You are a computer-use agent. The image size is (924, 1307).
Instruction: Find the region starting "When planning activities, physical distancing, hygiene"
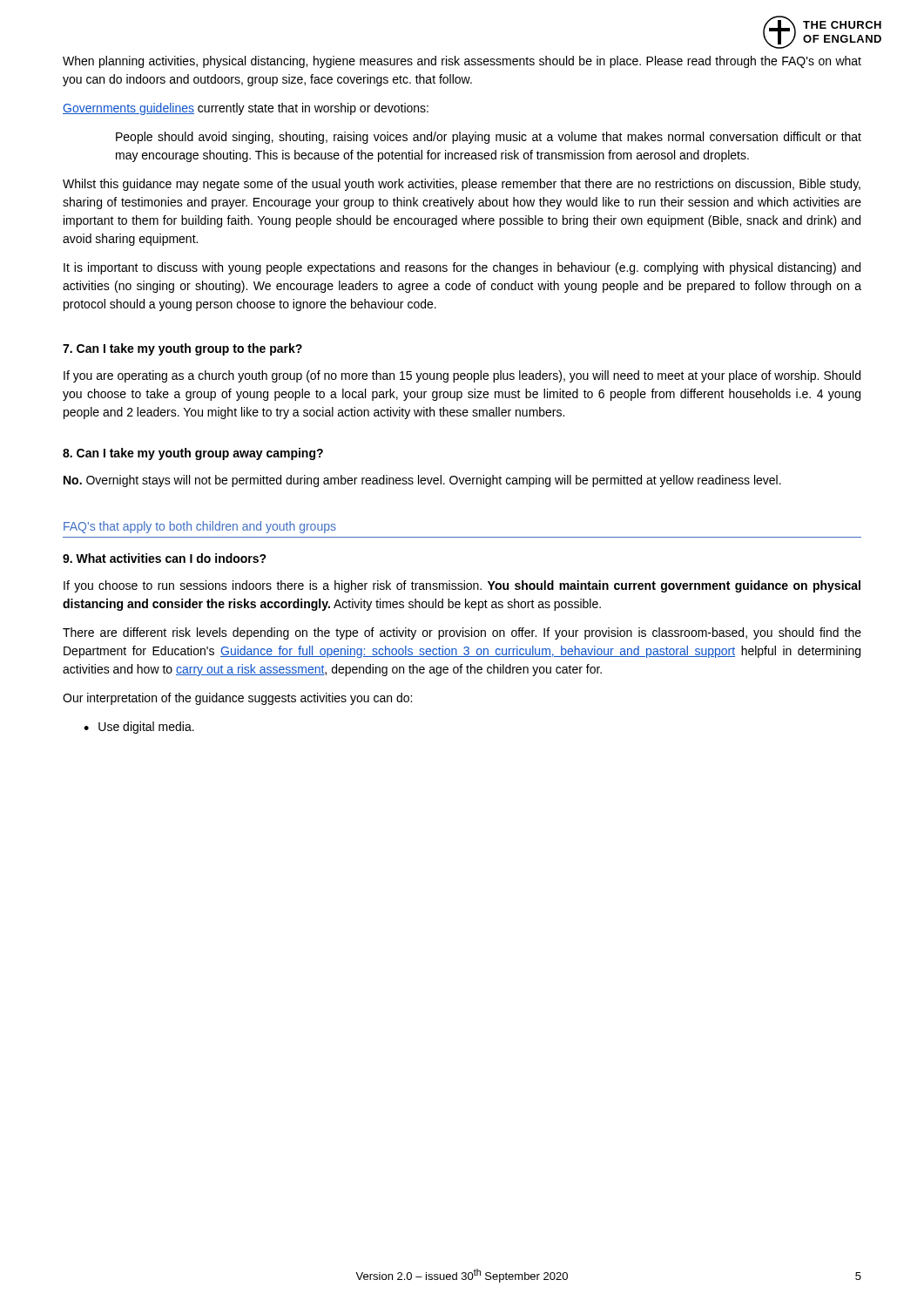(462, 70)
